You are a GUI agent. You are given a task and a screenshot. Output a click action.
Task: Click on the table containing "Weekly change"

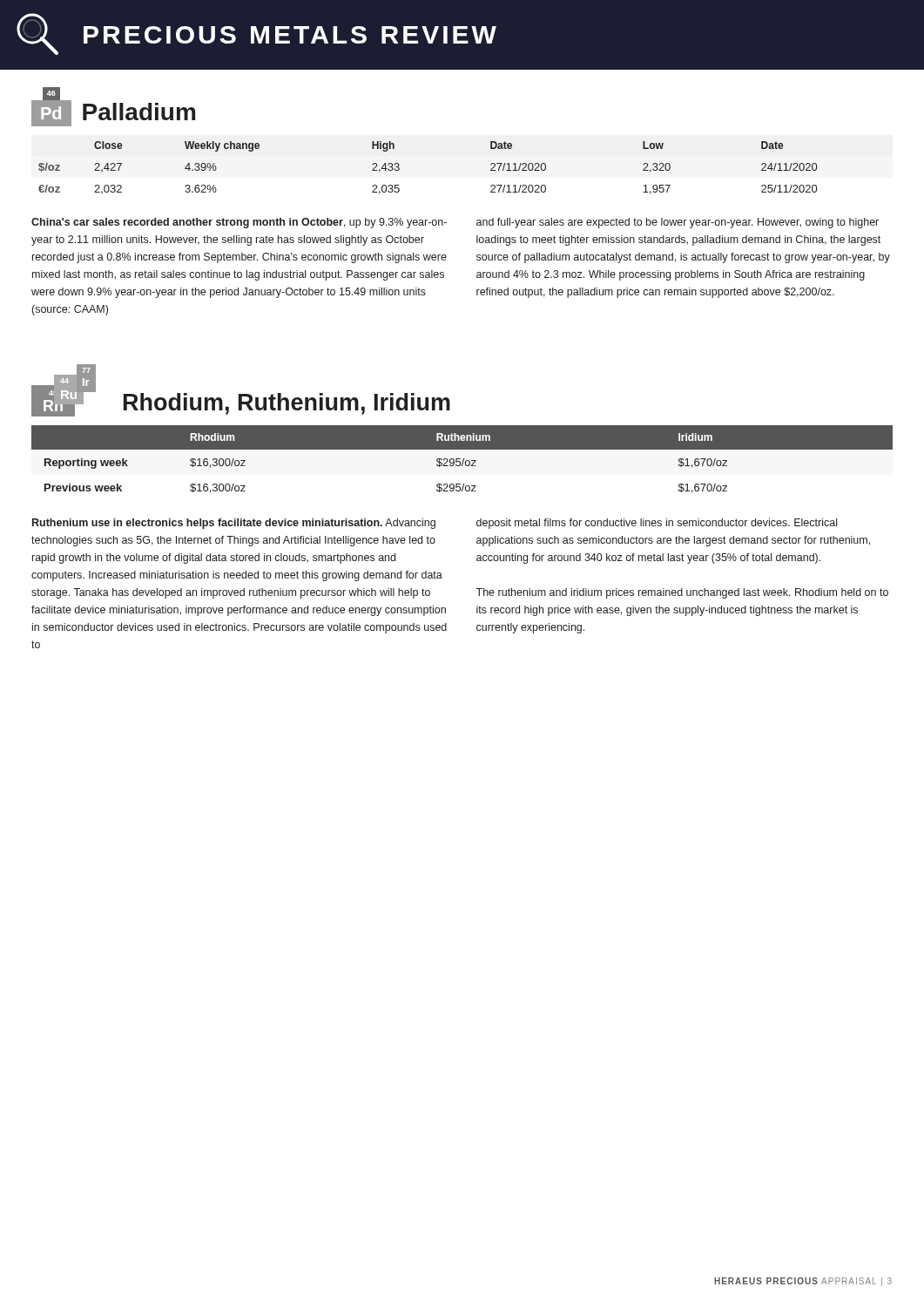click(x=462, y=167)
